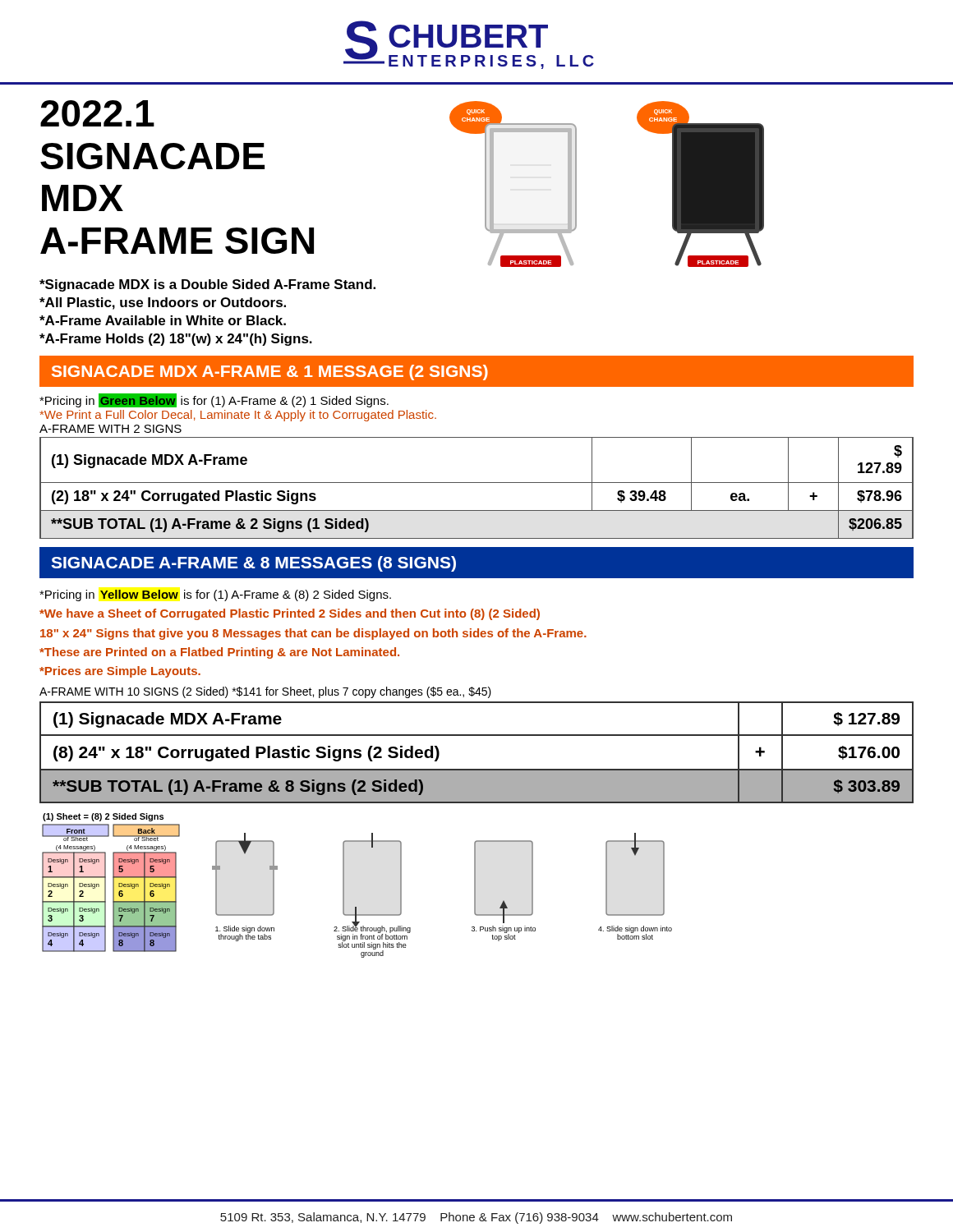Select the table that reads "$ 39.48"
Screen dimensions: 1232x953
[x=476, y=488]
